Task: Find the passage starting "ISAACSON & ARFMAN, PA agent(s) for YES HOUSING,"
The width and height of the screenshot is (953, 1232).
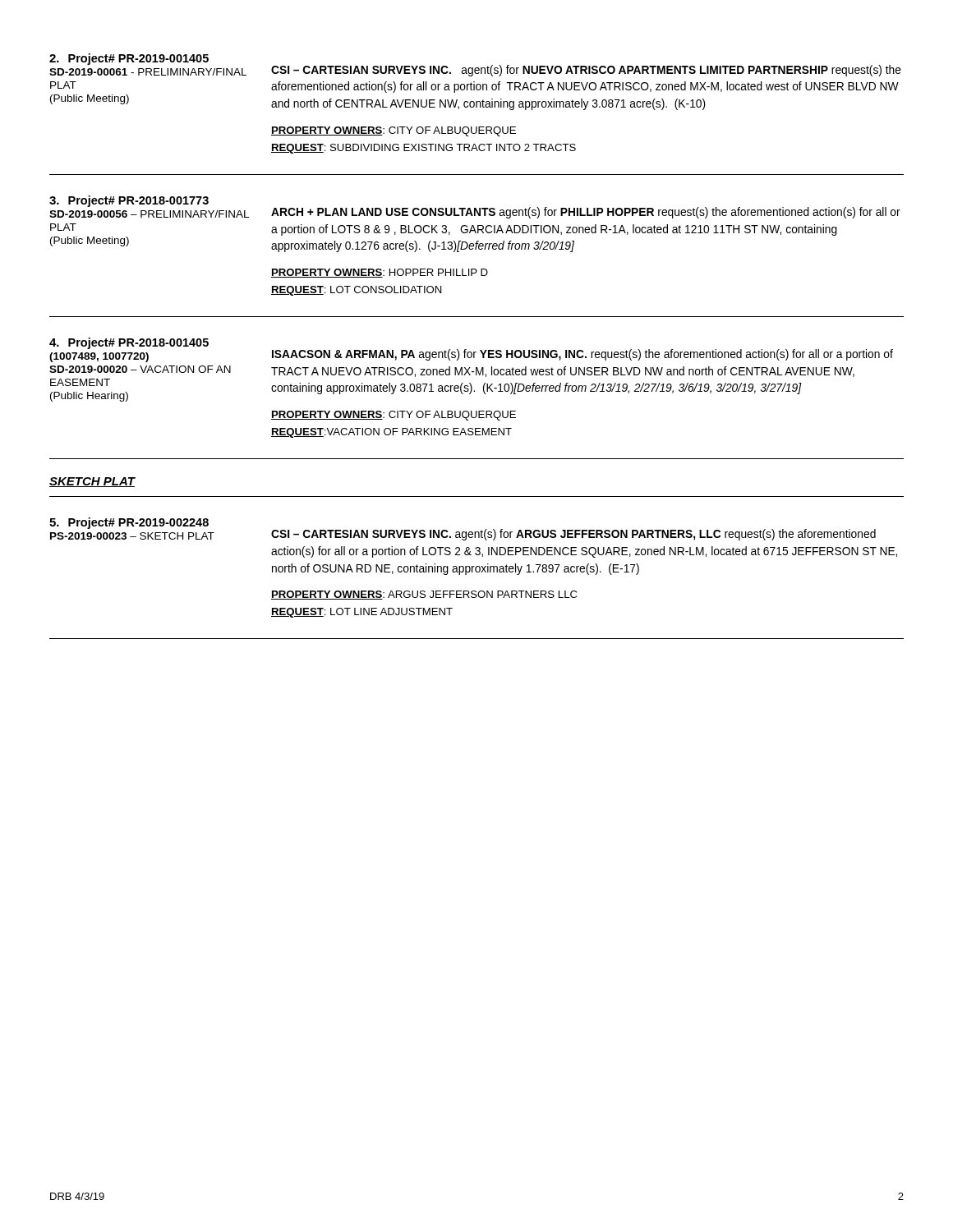Action: [x=587, y=394]
